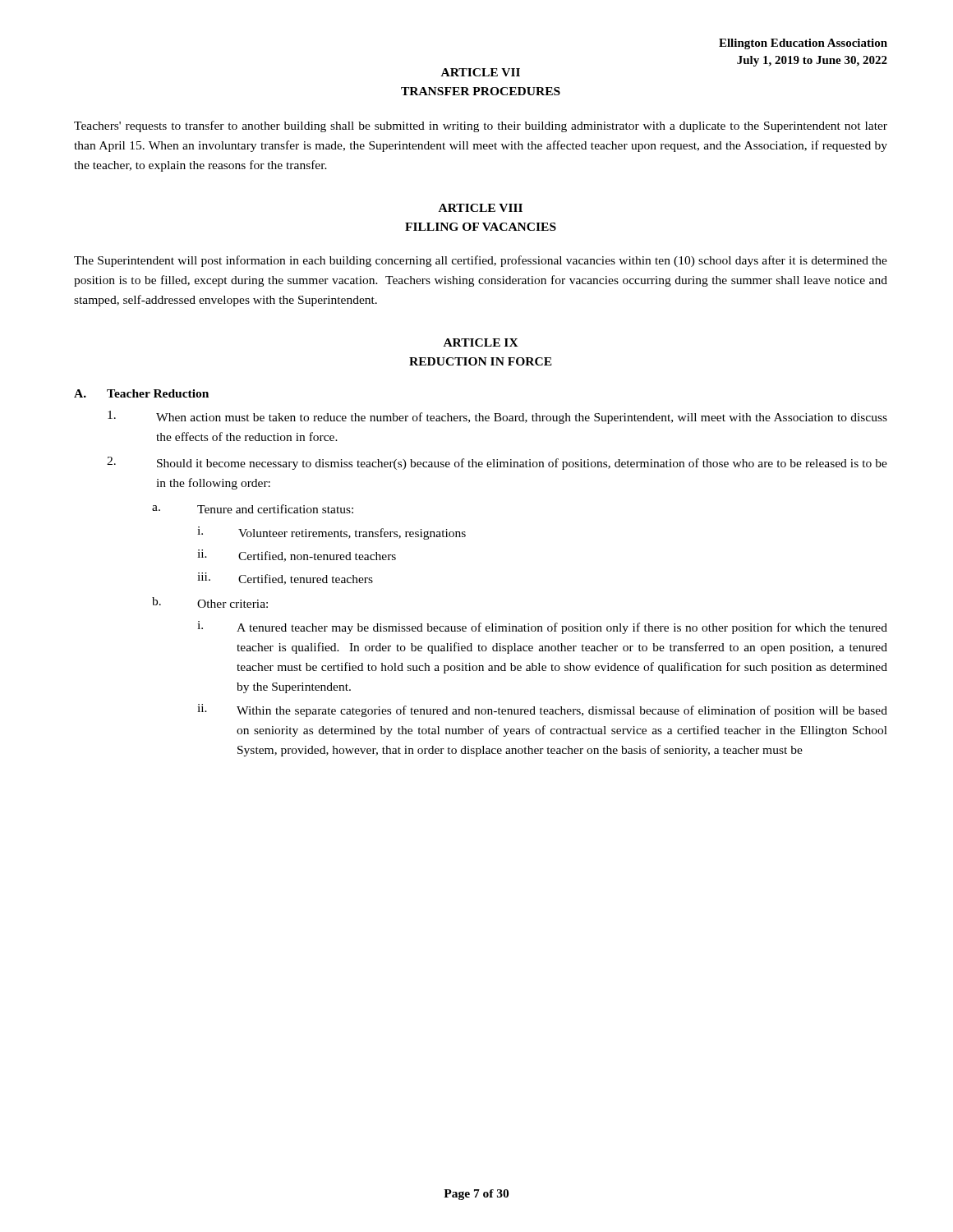Find the list item with the text "b. Other criteria:"
Image resolution: width=953 pixels, height=1232 pixels.
(x=210, y=602)
